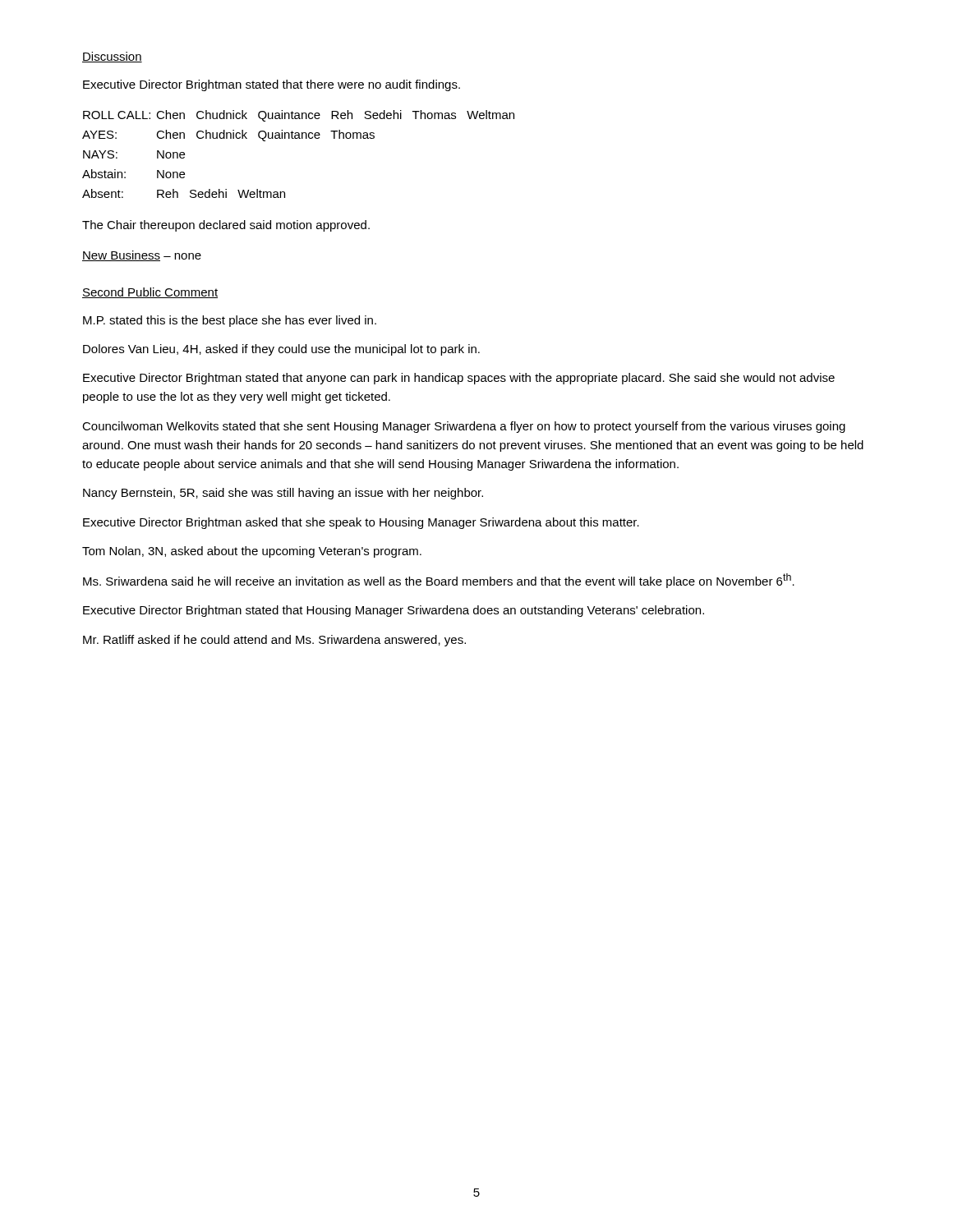The image size is (953, 1232).
Task: Point to the block beginning "Executive Director Brightman stated that Housing Manager Sriwardena"
Action: point(394,610)
